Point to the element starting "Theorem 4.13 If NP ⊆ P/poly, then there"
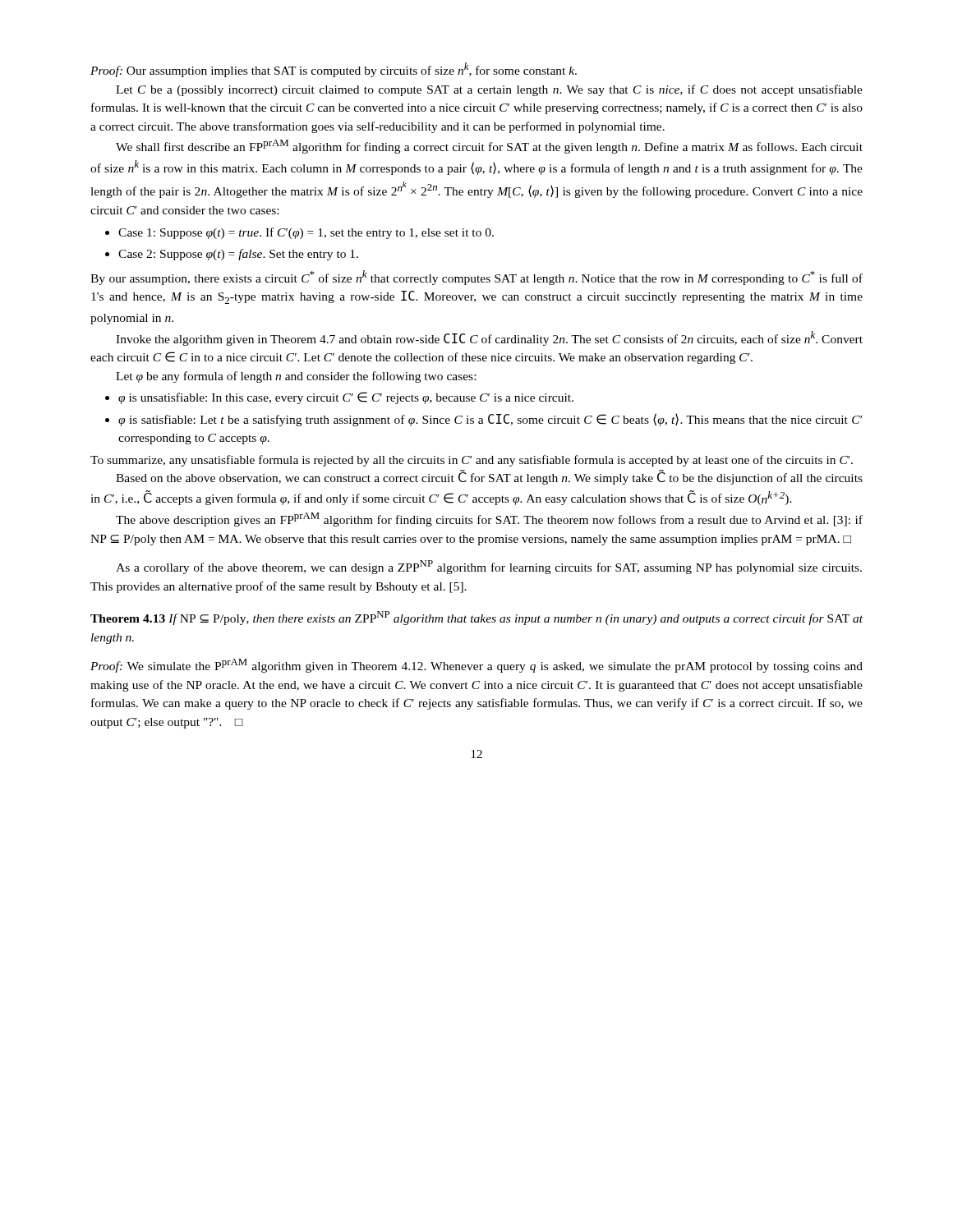 (x=476, y=627)
